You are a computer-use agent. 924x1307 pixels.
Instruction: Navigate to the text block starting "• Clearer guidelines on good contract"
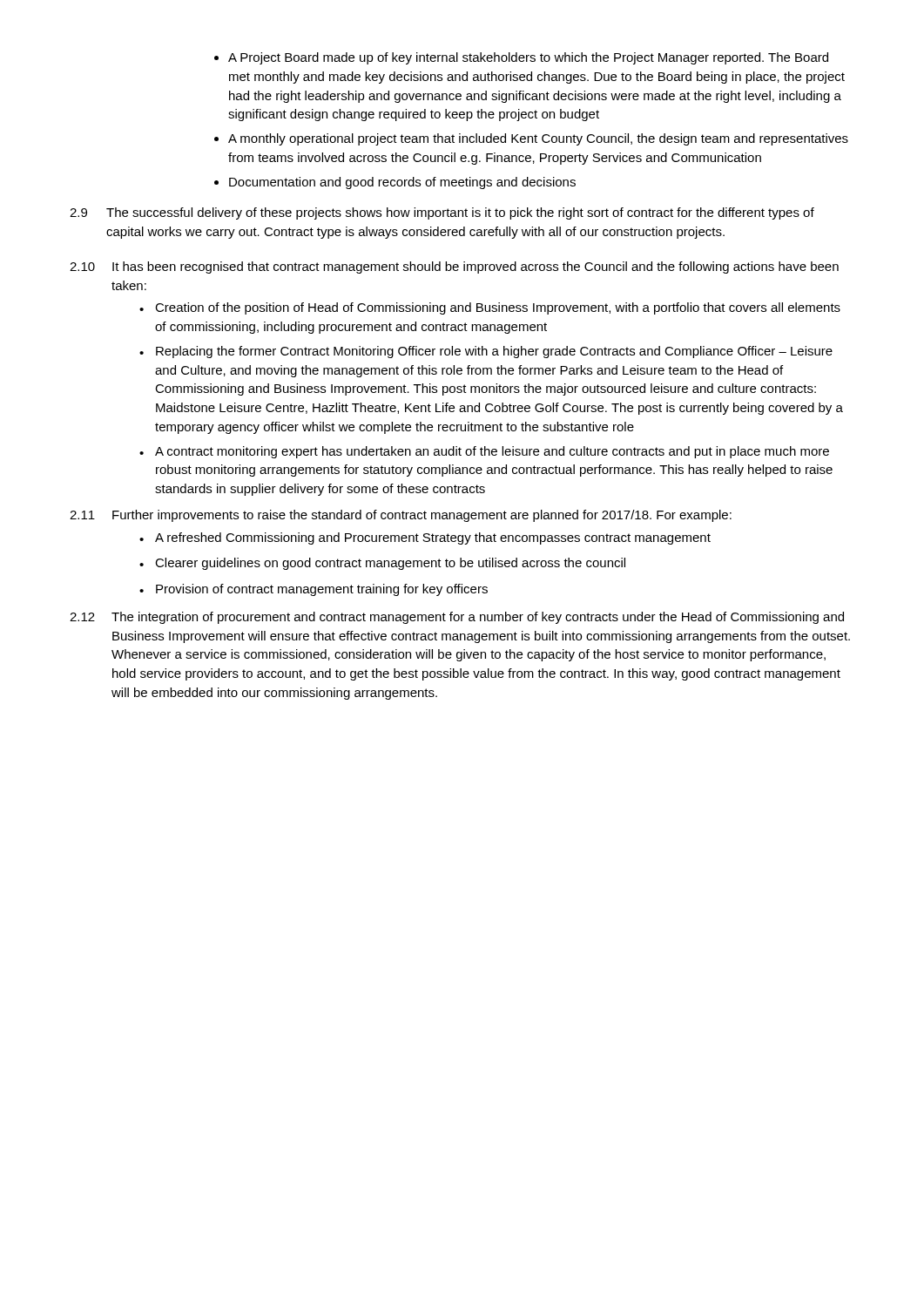click(383, 564)
